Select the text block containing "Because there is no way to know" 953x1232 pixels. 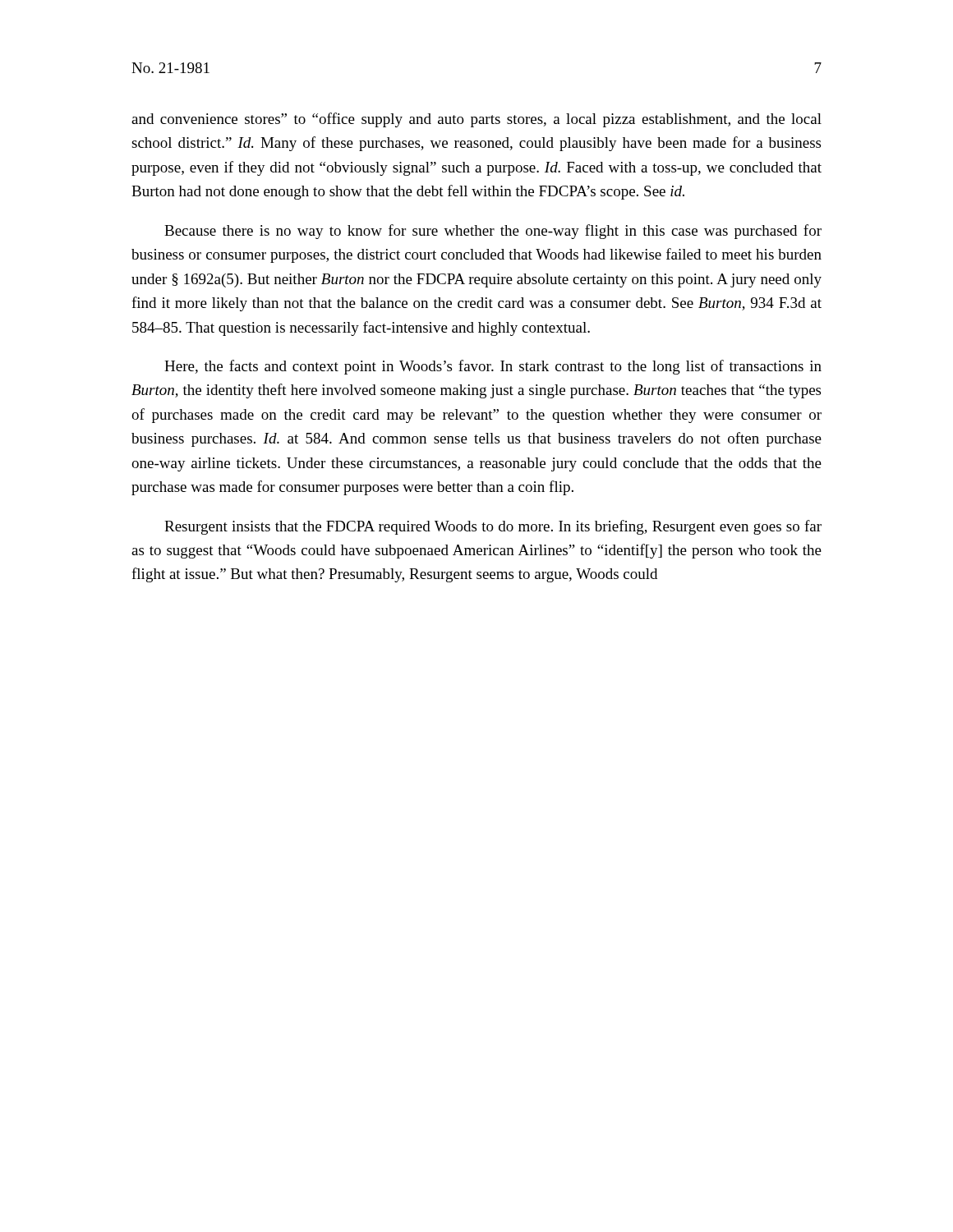pos(476,279)
